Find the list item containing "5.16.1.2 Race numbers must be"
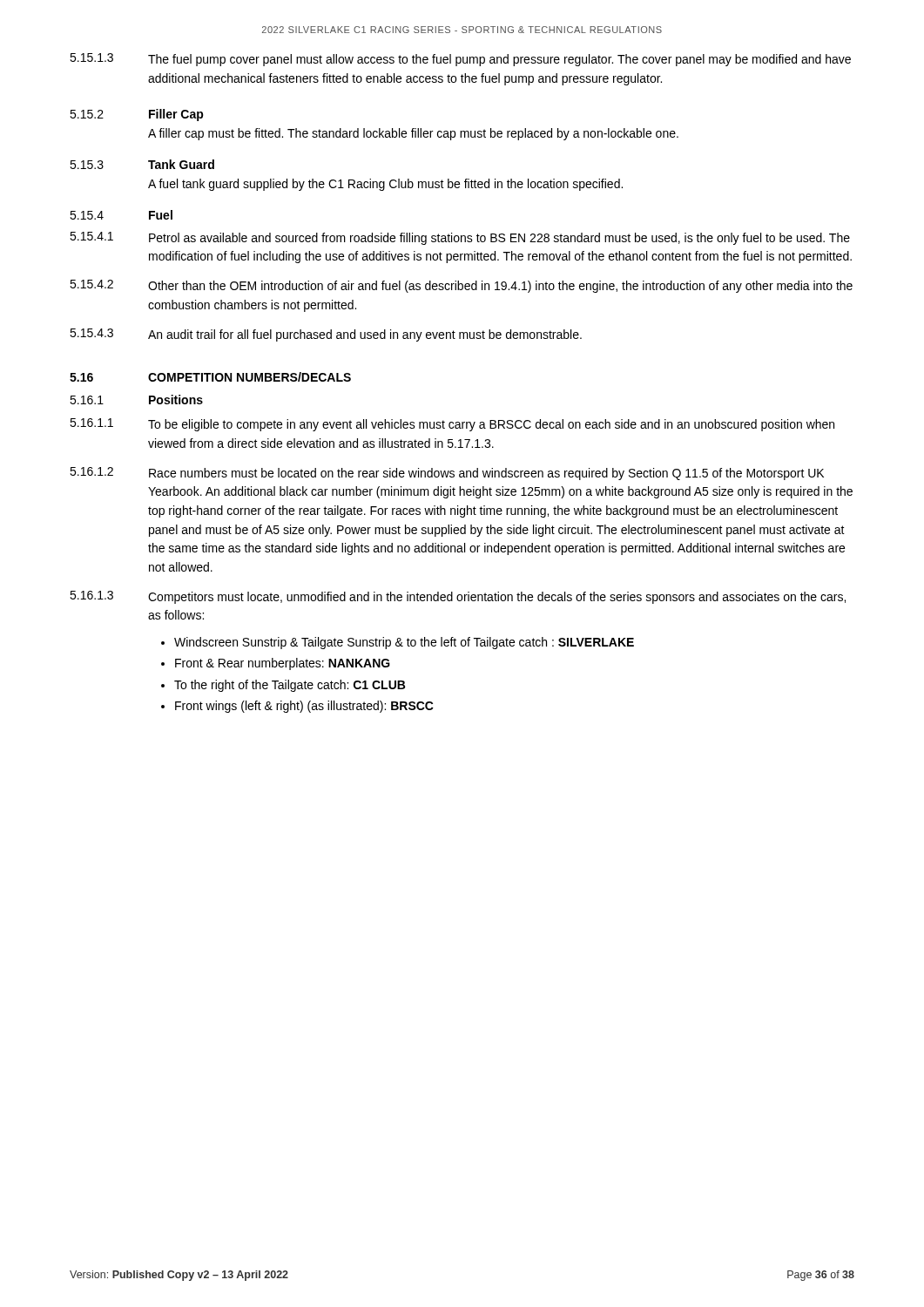The height and width of the screenshot is (1307, 924). click(462, 521)
